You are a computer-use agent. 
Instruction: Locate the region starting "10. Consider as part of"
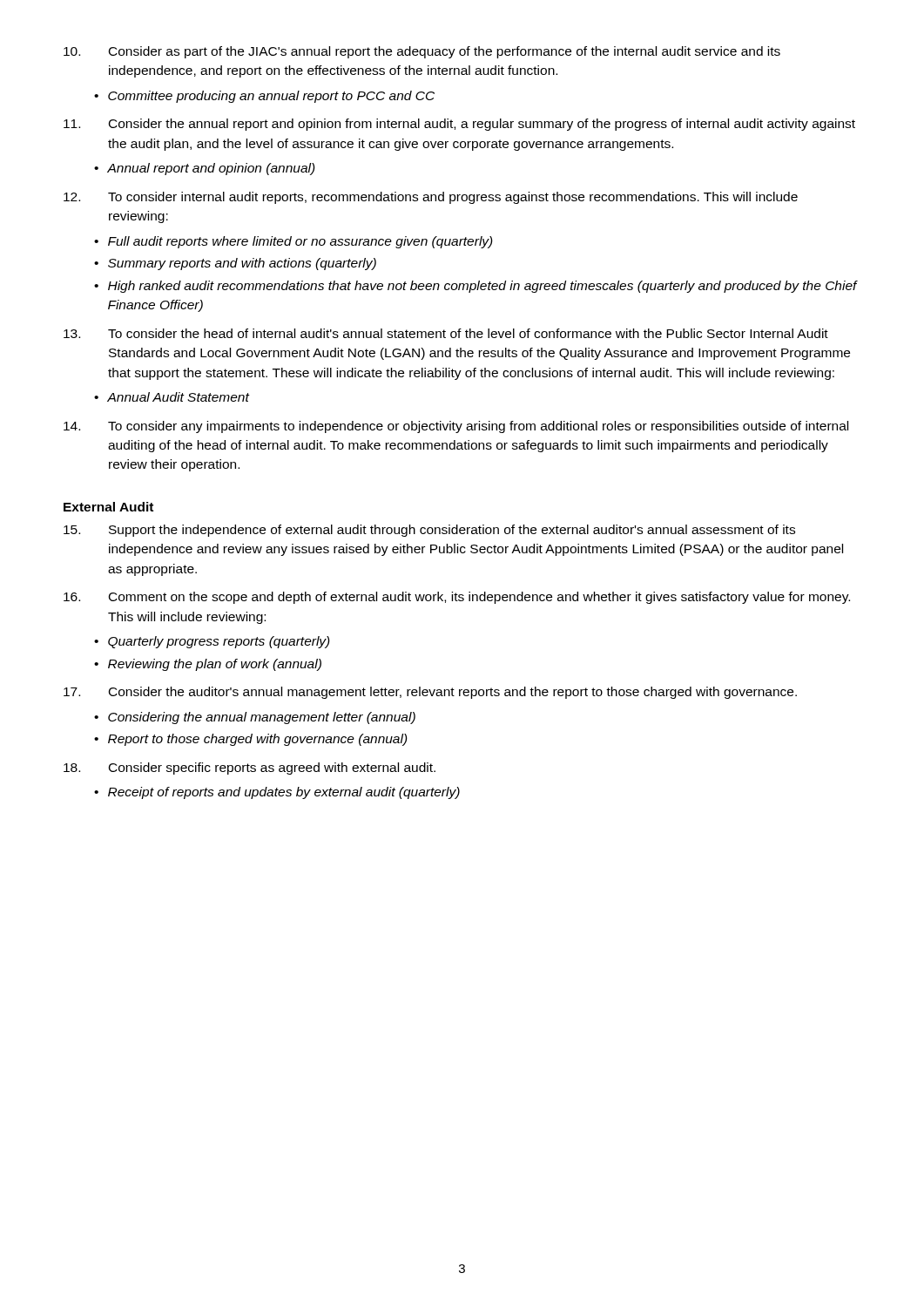[462, 74]
